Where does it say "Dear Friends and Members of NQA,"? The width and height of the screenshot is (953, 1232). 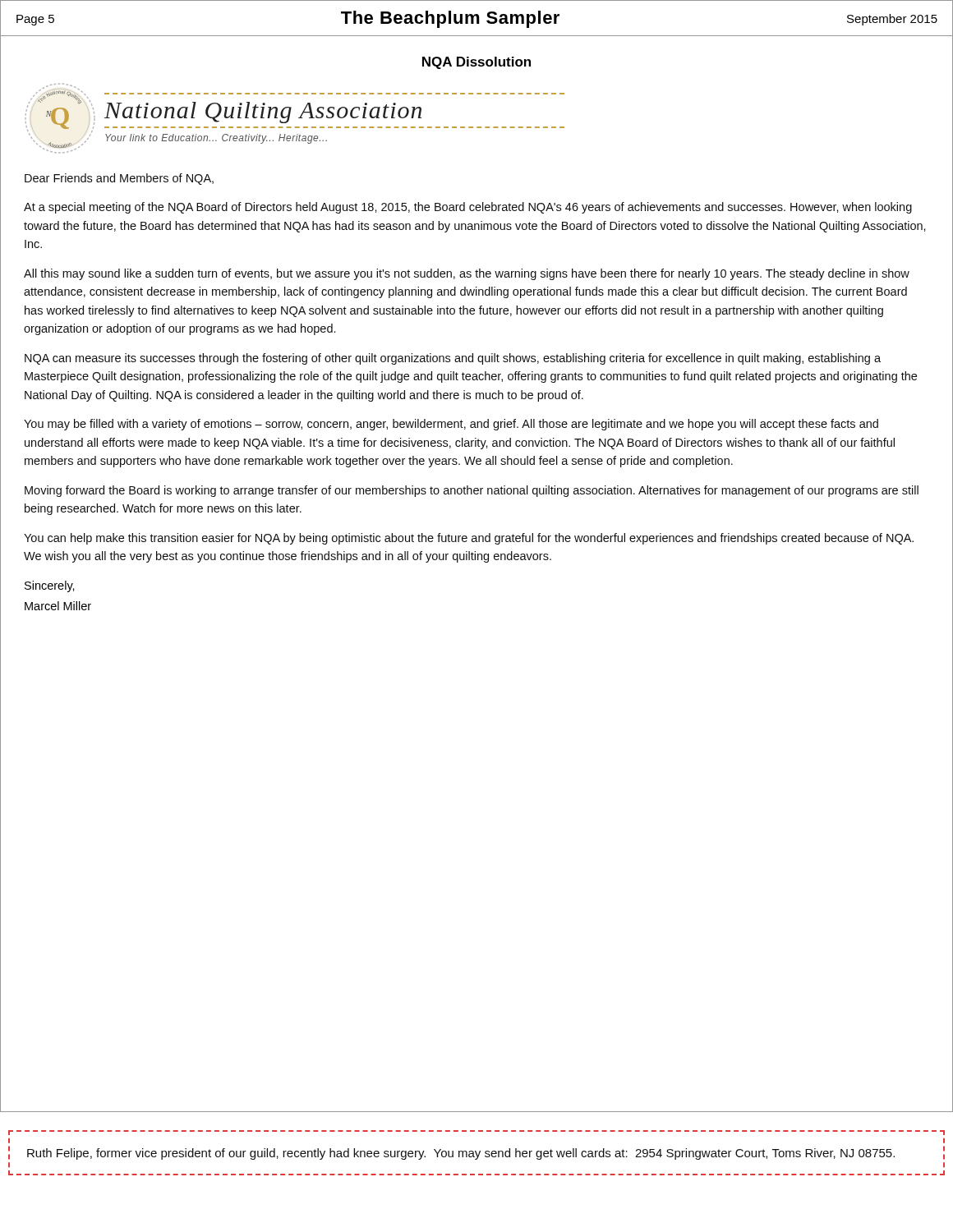coord(119,178)
